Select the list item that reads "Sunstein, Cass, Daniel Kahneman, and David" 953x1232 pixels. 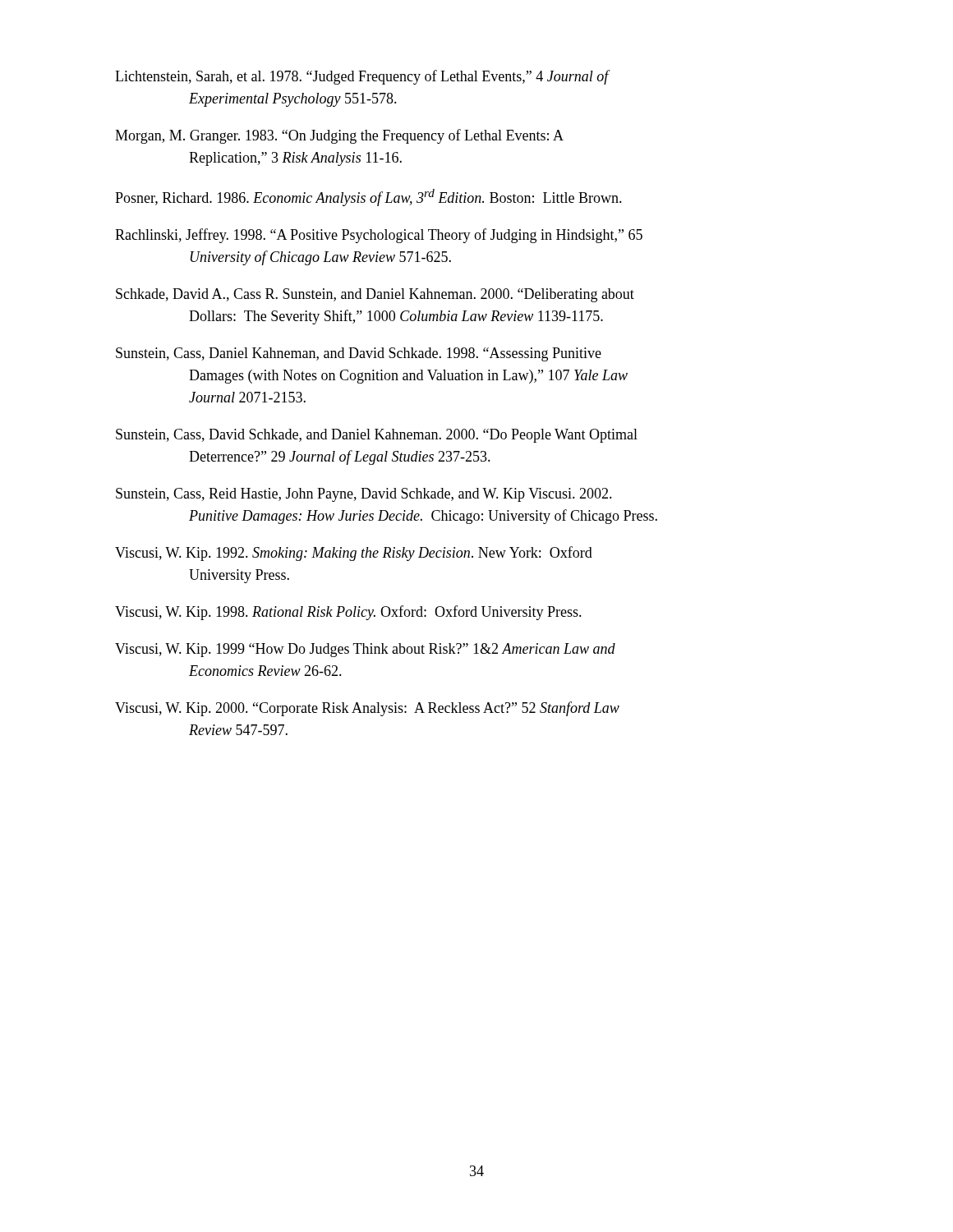[x=476, y=376]
